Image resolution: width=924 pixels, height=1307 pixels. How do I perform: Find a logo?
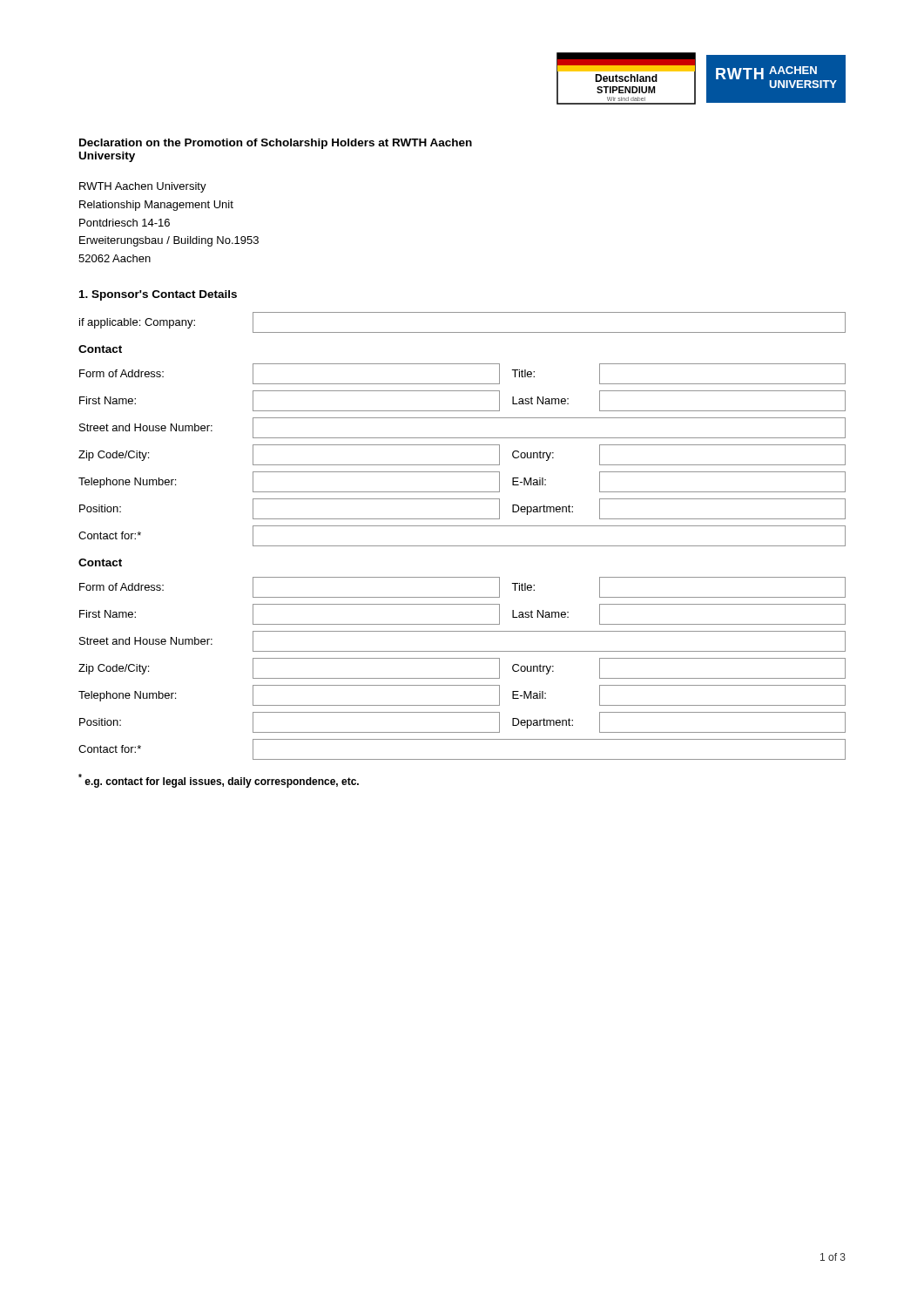pos(462,78)
